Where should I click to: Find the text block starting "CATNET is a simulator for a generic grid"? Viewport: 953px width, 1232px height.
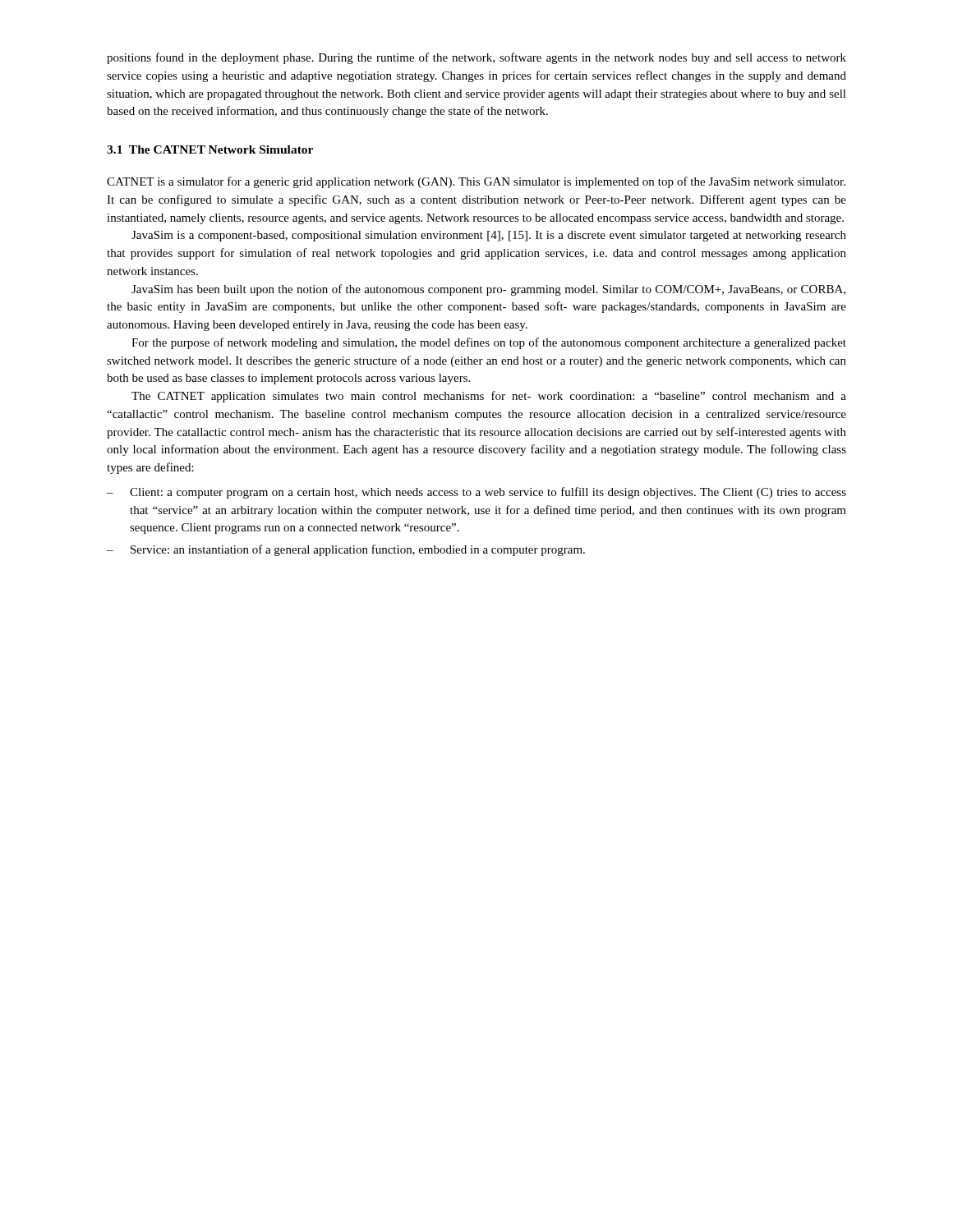476,200
